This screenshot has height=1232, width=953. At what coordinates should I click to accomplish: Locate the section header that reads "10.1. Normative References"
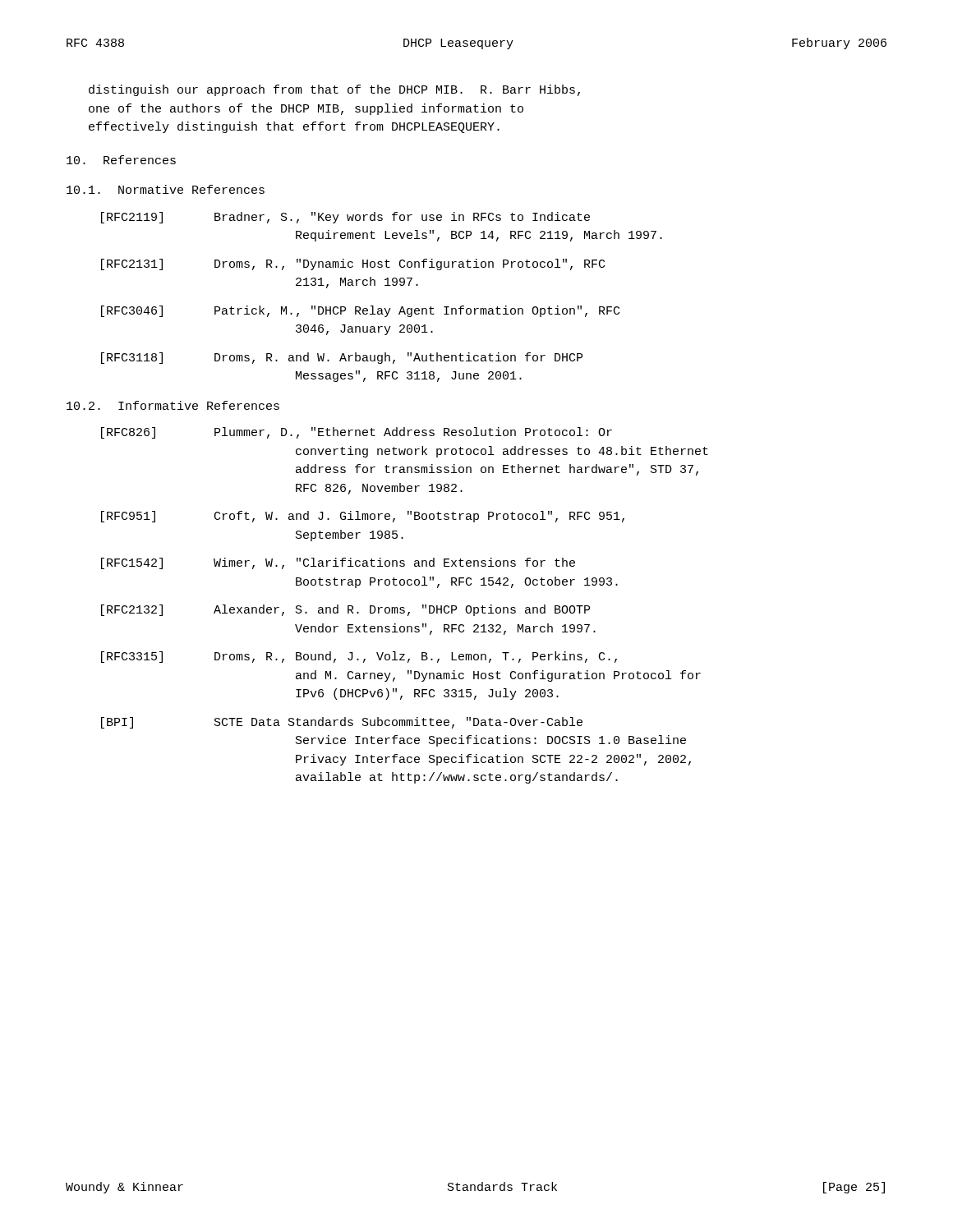click(166, 191)
